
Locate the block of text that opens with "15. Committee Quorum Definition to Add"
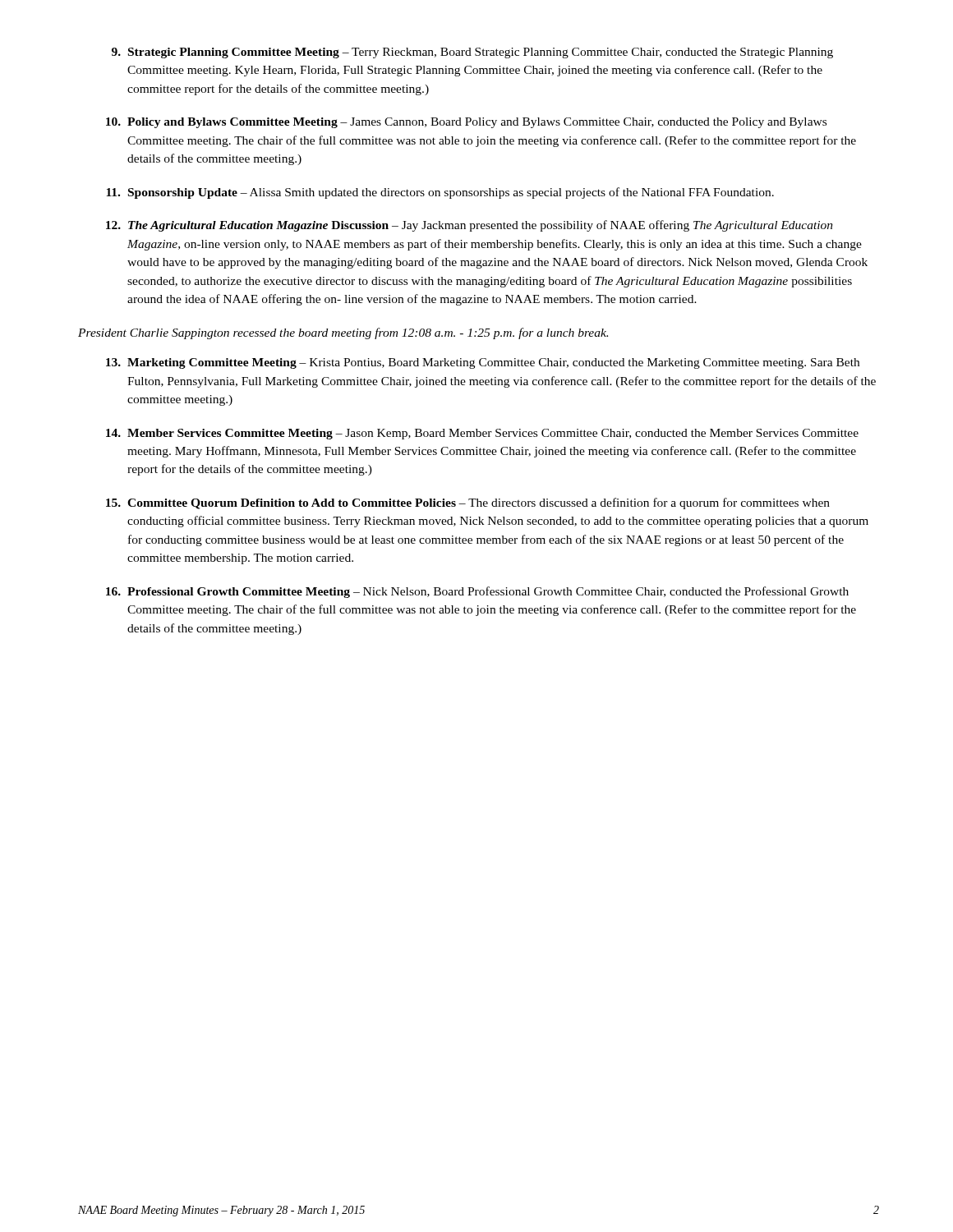(x=479, y=530)
